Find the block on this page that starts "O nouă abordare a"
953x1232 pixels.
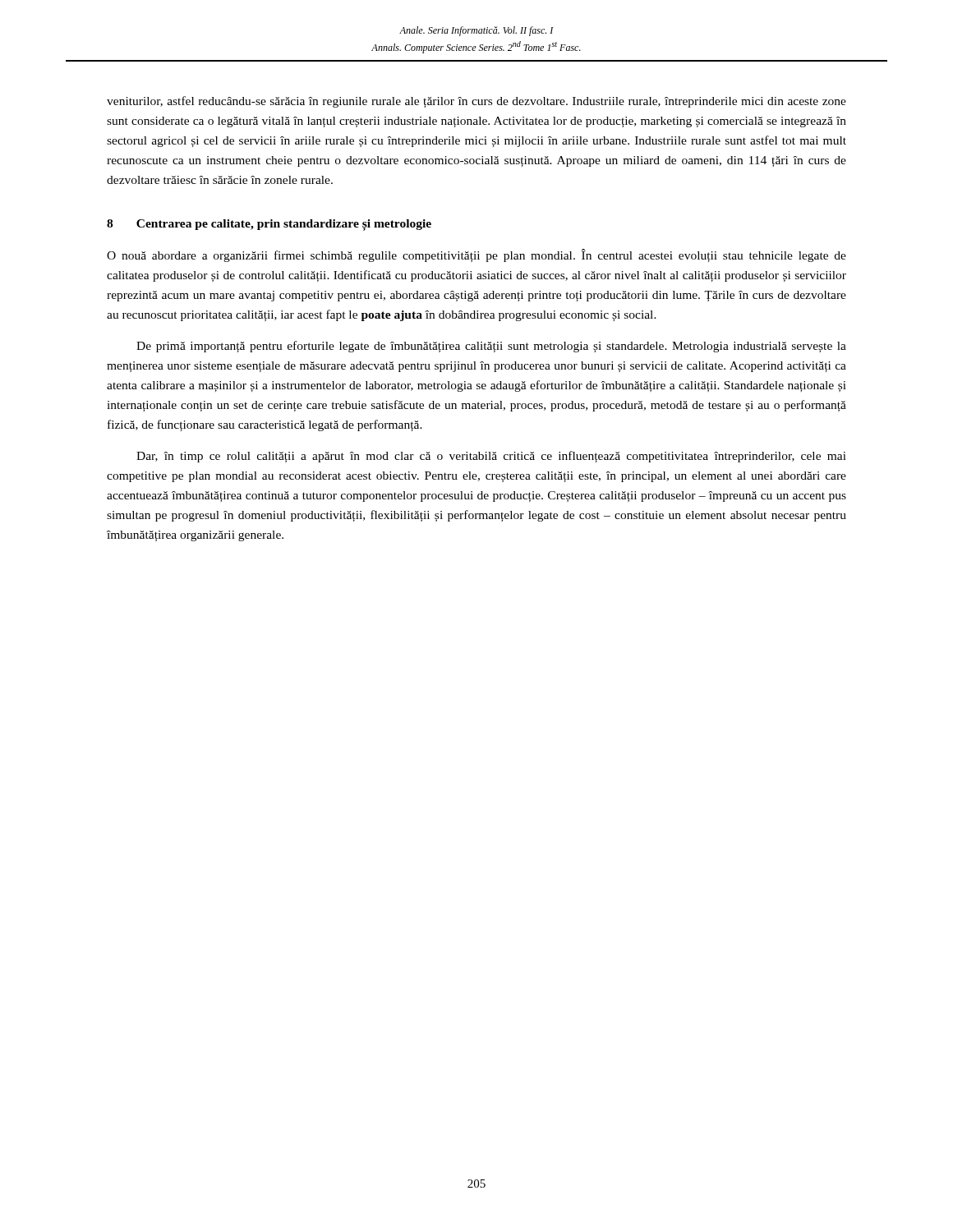pyautogui.click(x=476, y=285)
